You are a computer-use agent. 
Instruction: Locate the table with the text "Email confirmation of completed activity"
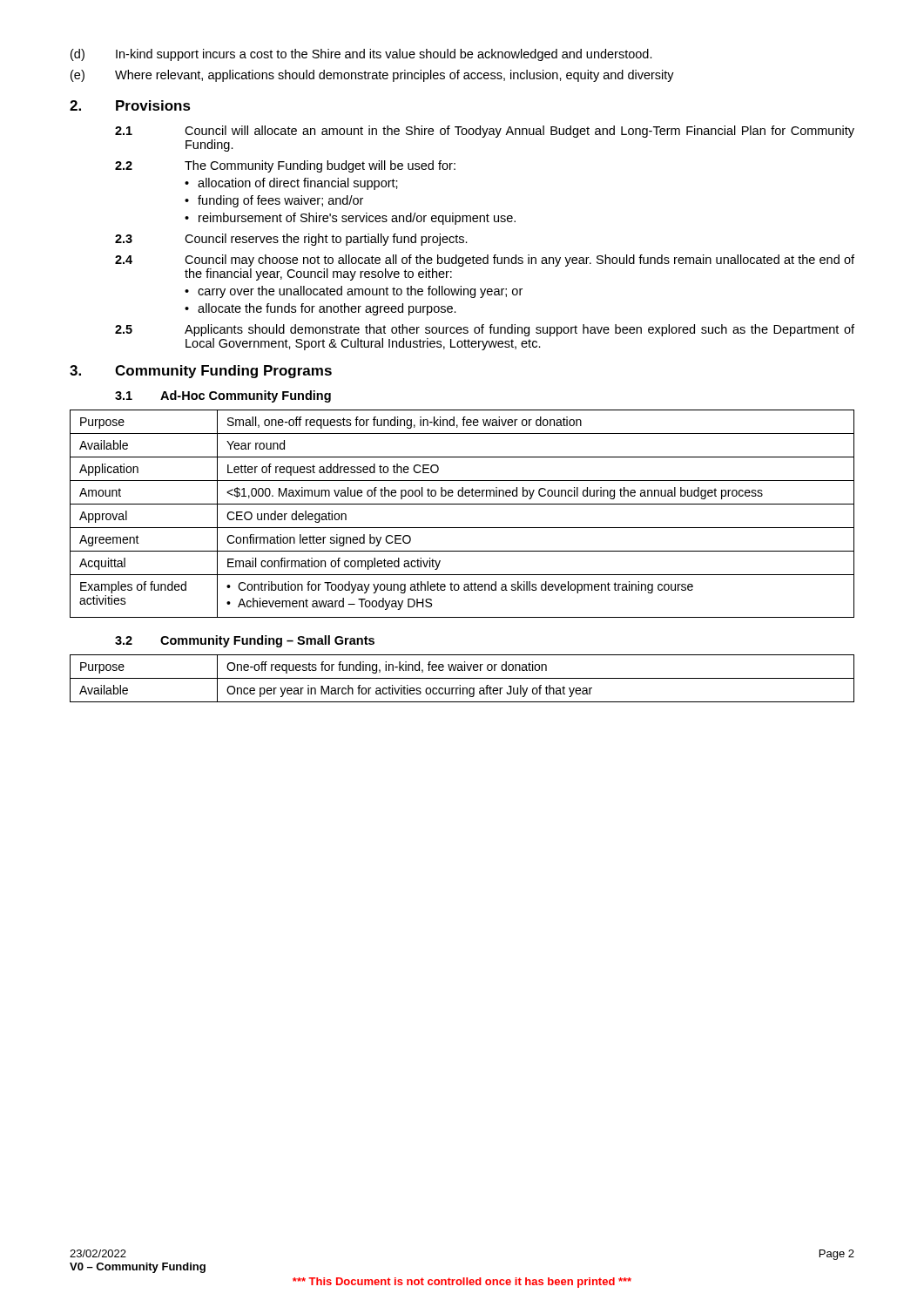[462, 514]
